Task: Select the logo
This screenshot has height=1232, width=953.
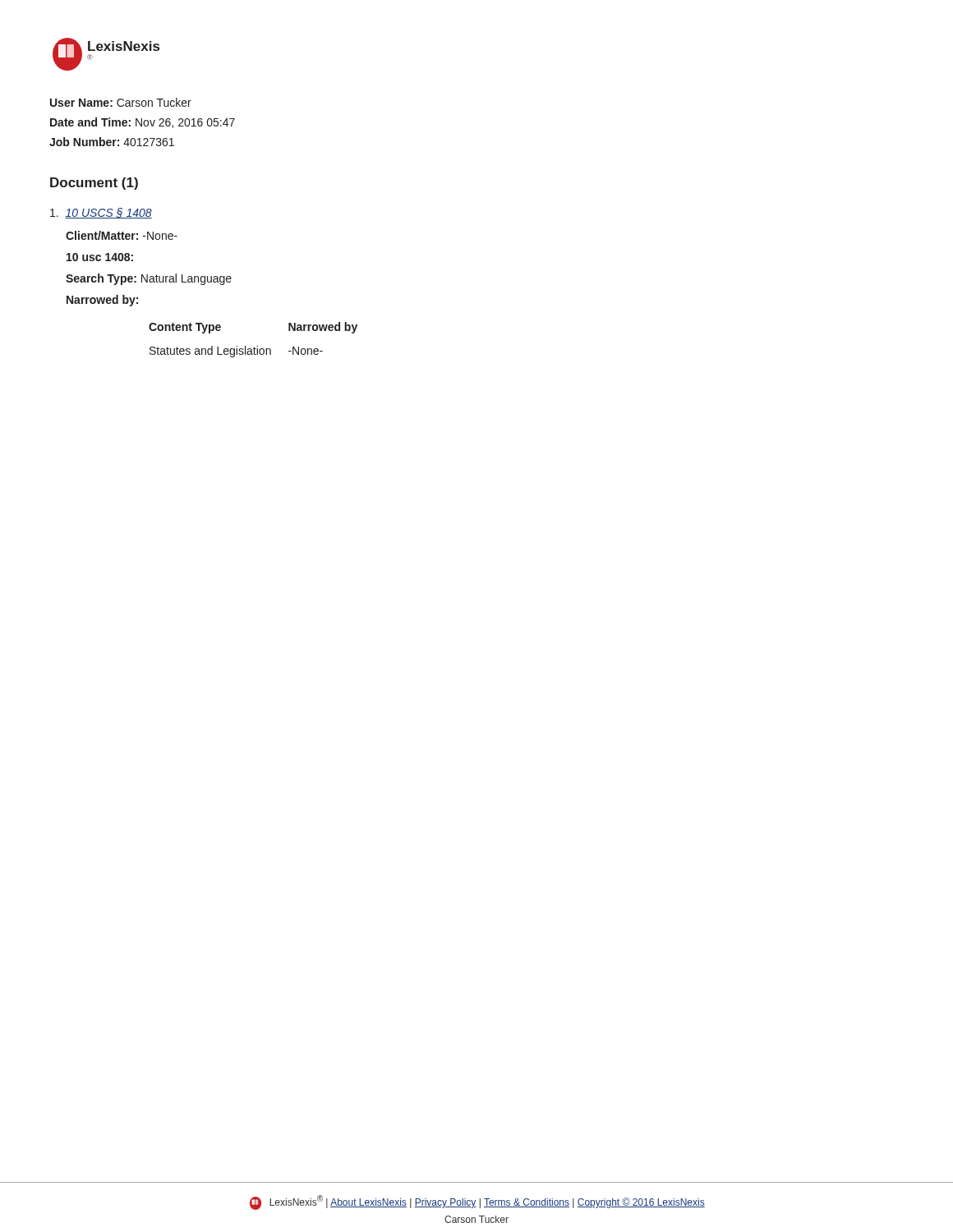Action: click(476, 54)
